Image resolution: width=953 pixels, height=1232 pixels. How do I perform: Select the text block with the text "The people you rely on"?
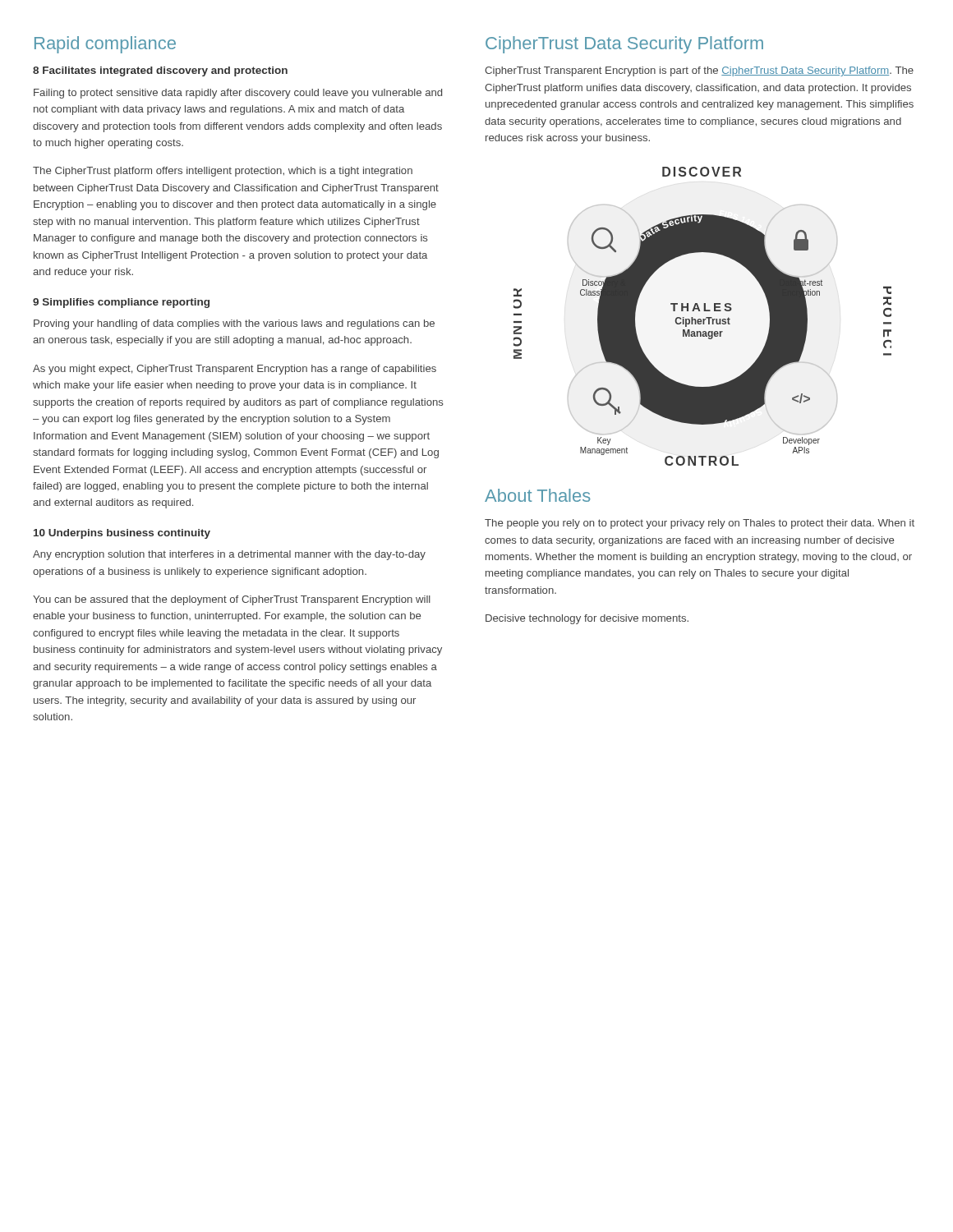click(x=700, y=556)
